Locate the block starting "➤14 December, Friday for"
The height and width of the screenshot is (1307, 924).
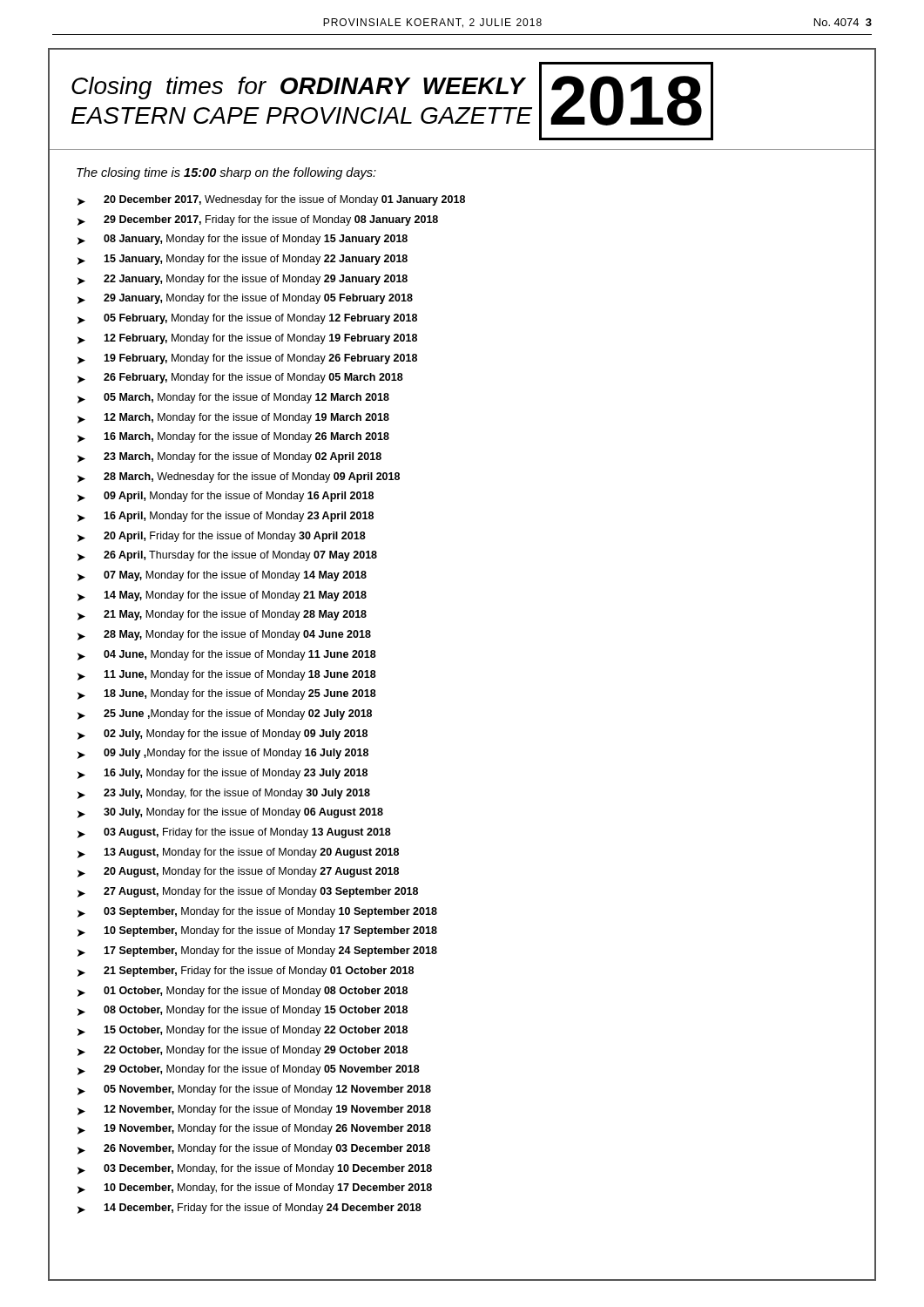250,1209
